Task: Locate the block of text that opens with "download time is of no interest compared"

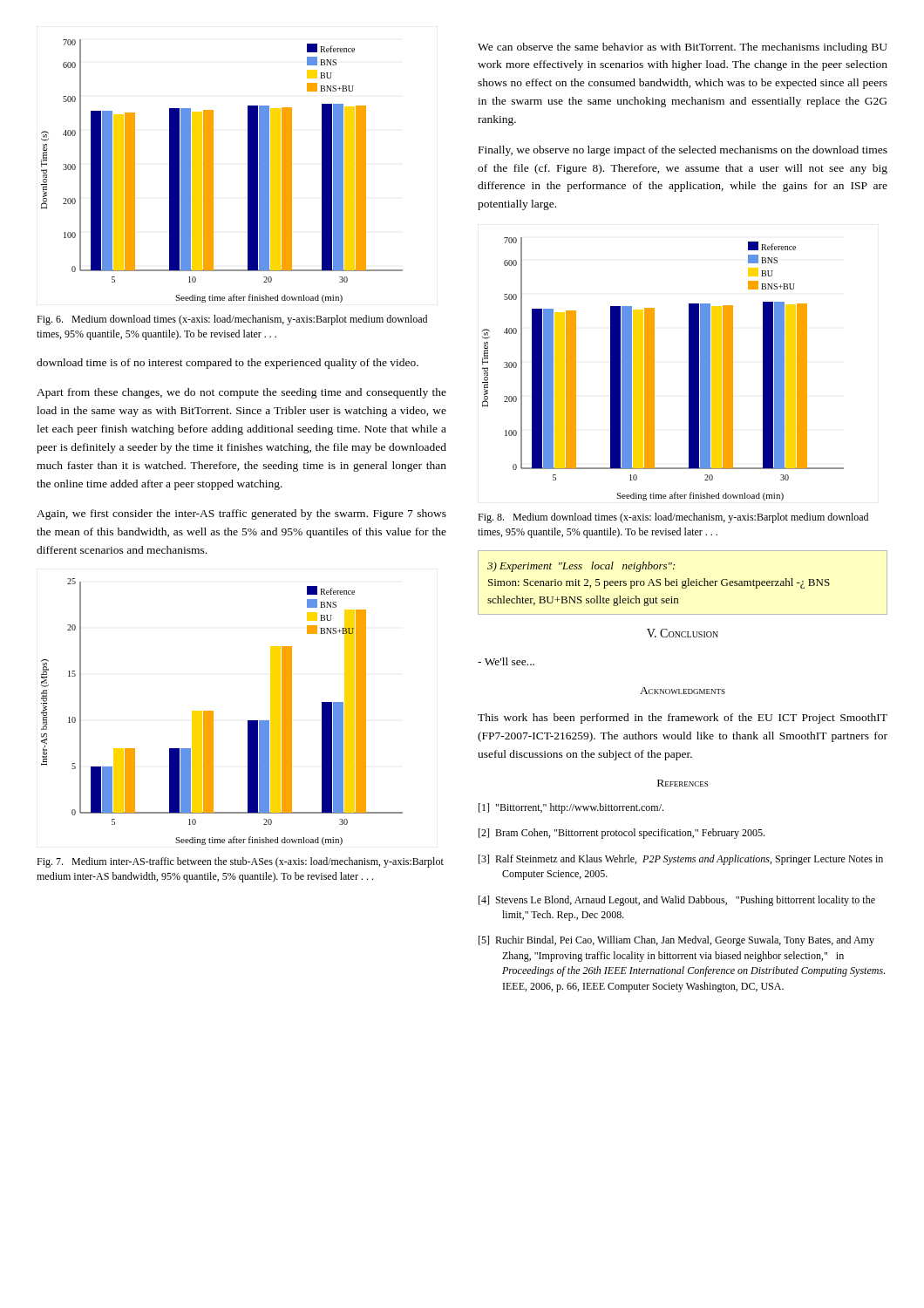Action: tap(241, 363)
